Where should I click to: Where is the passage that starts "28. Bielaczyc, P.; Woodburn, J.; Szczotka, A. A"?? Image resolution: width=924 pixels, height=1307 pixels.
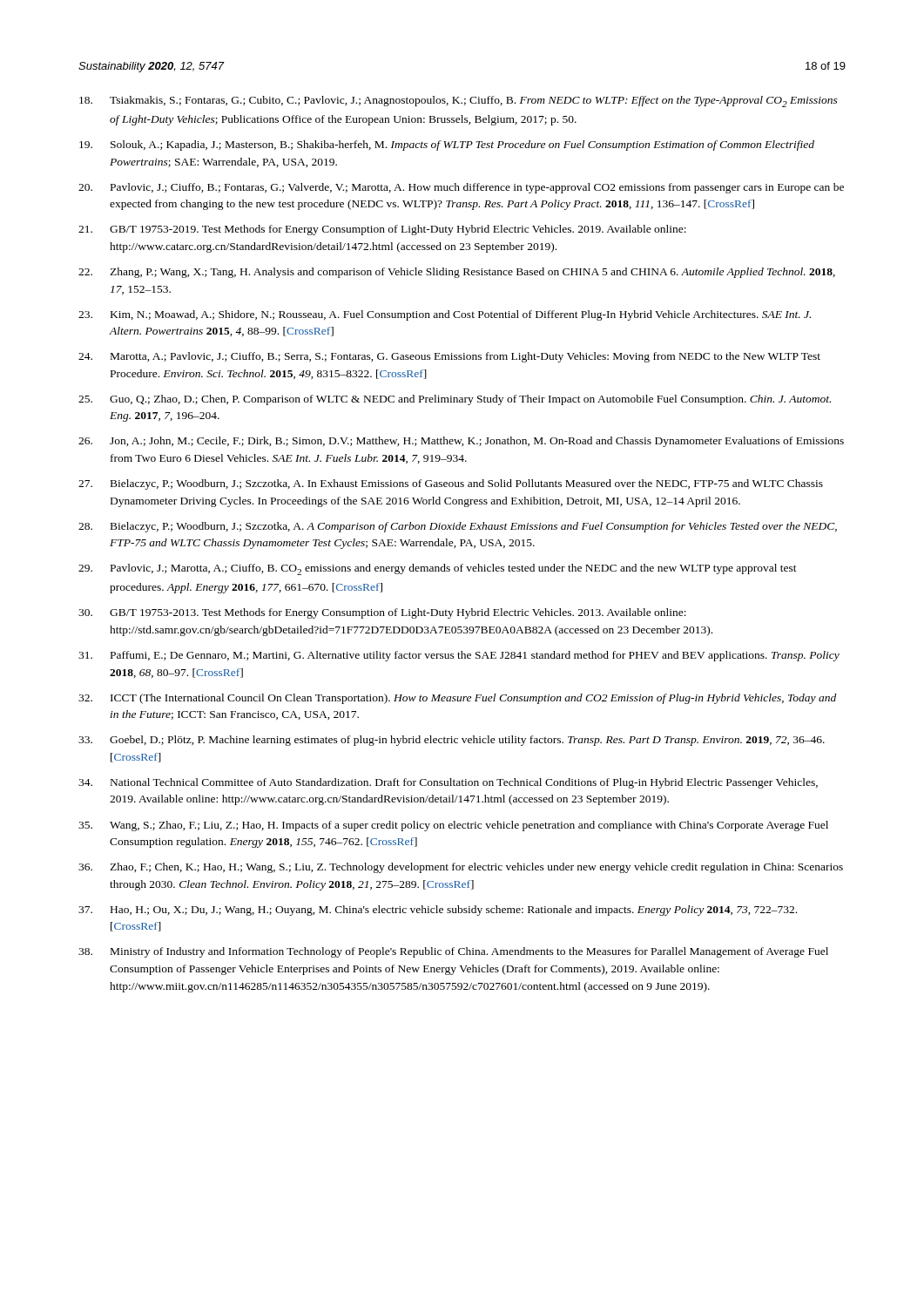pyautogui.click(x=462, y=534)
